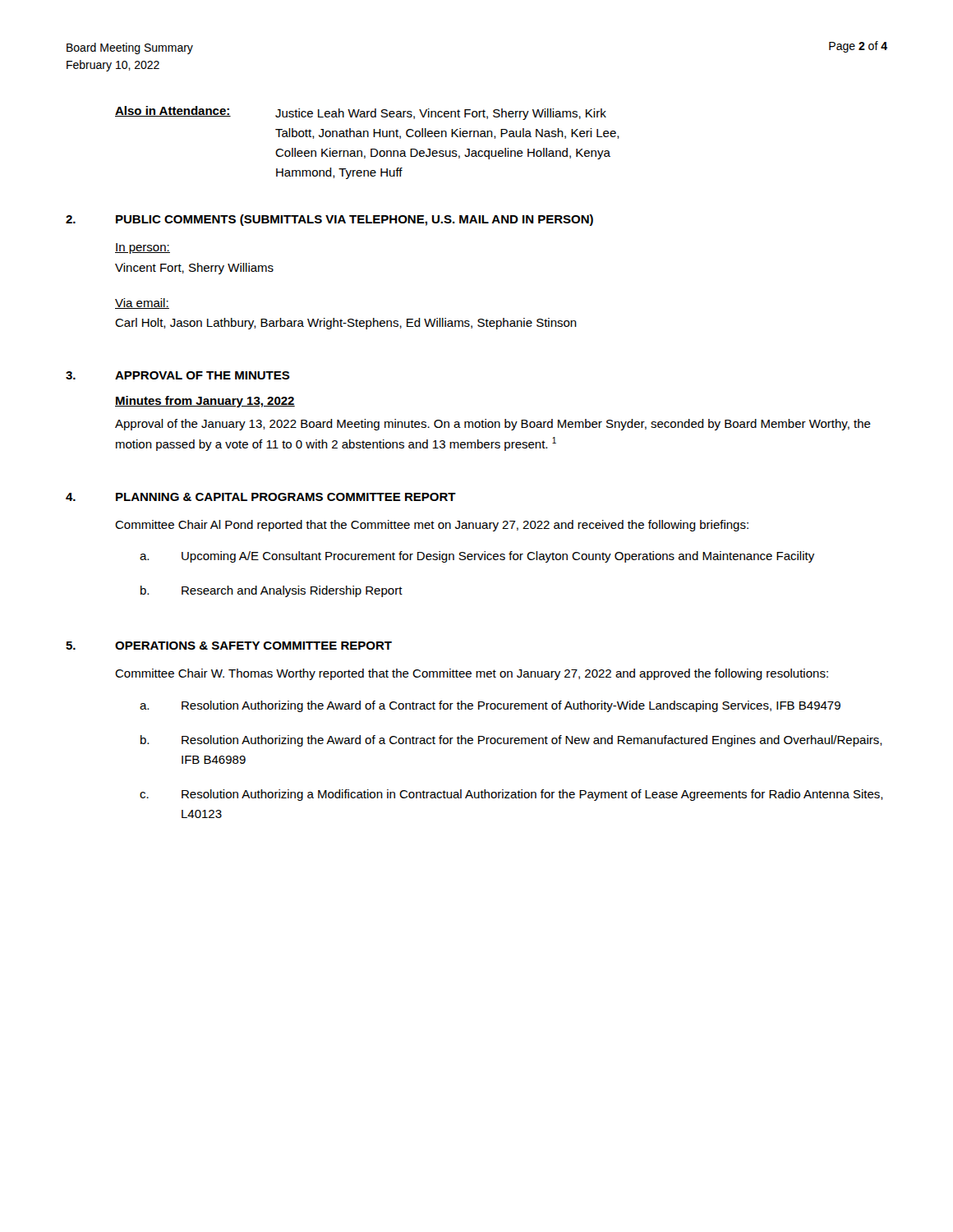This screenshot has height=1232, width=953.
Task: Select the block starting "a. Upcoming A/E Consultant Procurement"
Action: pos(501,556)
